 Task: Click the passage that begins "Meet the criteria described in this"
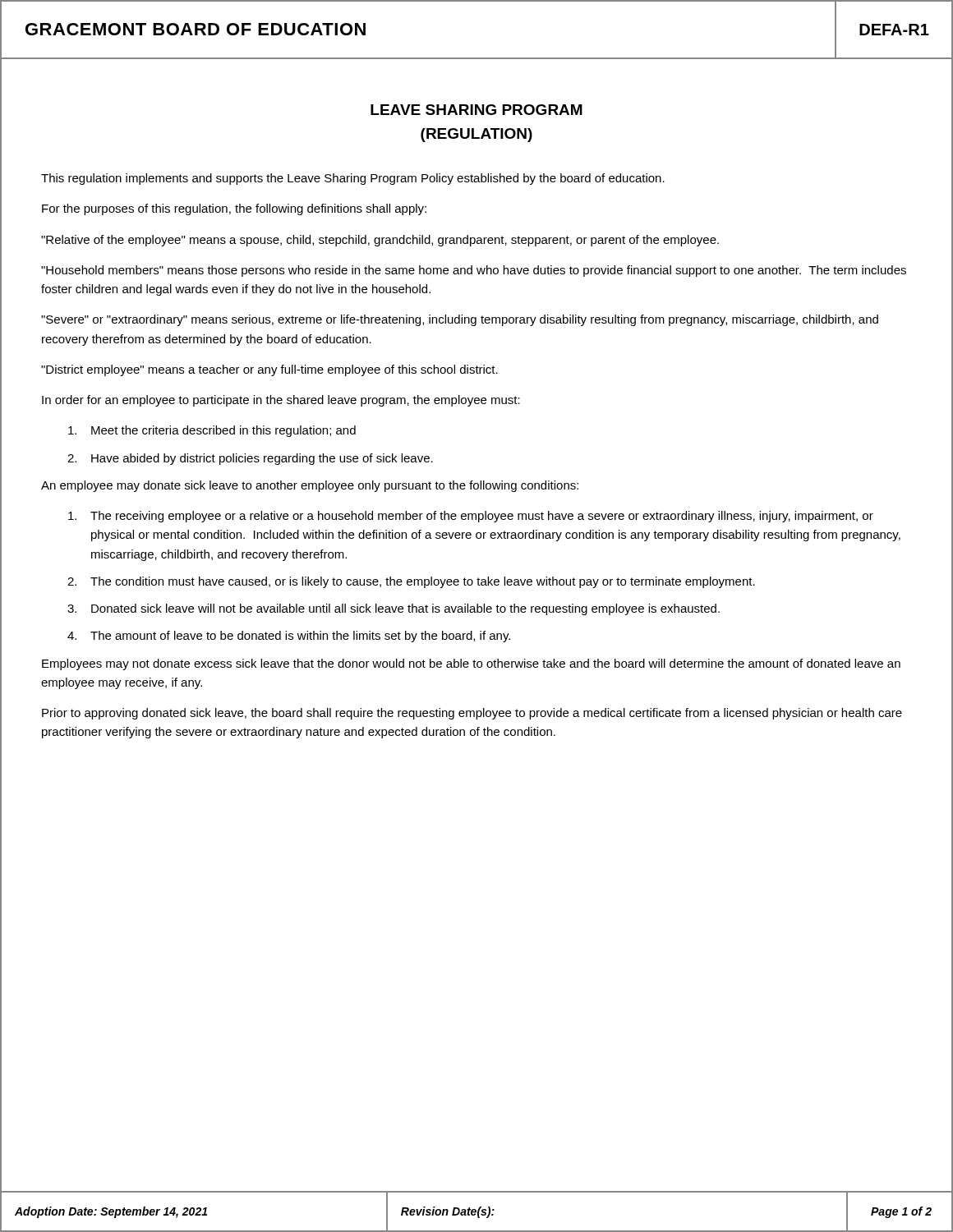click(x=212, y=431)
